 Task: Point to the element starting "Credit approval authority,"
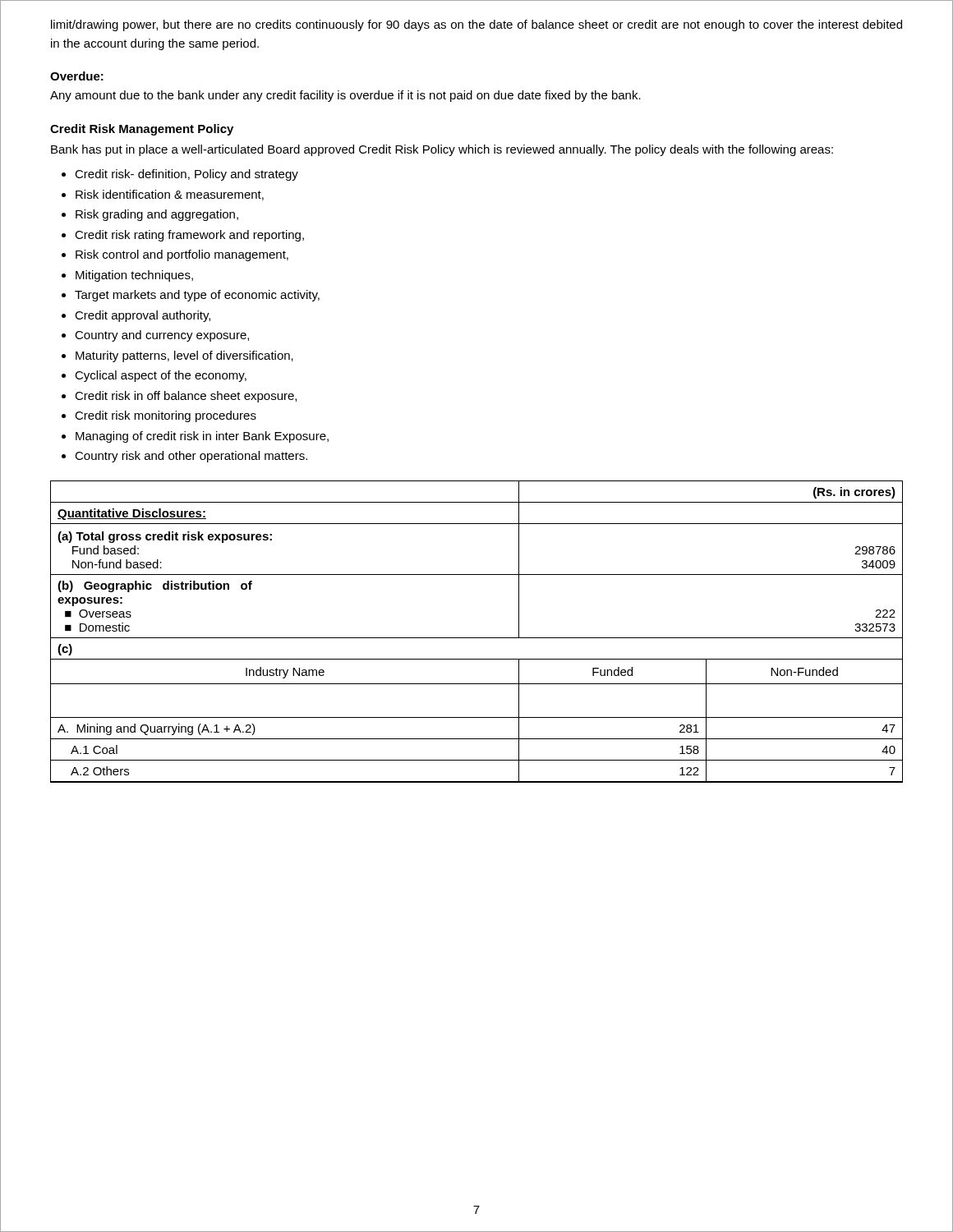143,316
